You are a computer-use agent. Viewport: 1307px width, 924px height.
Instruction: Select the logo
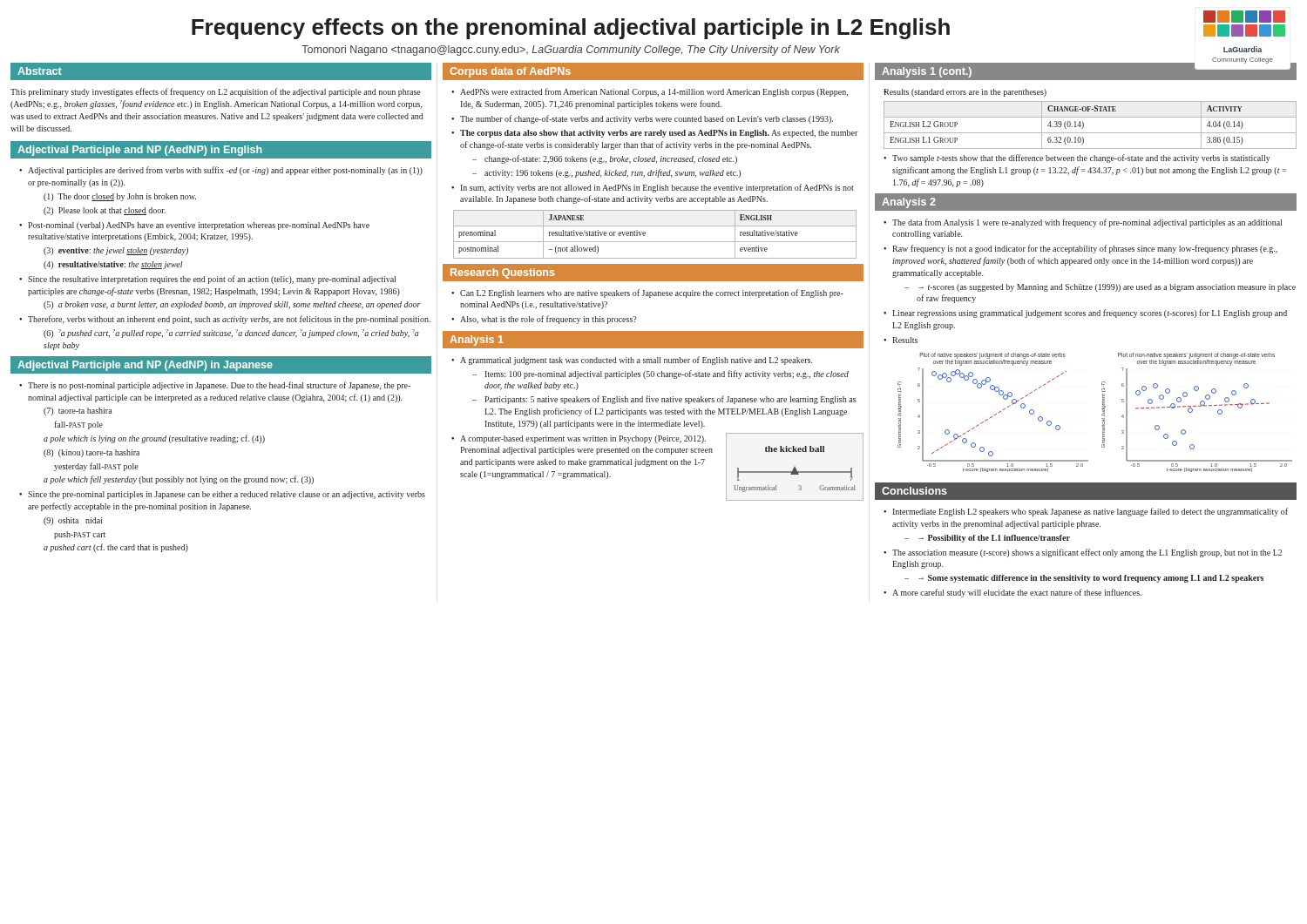point(1243,39)
